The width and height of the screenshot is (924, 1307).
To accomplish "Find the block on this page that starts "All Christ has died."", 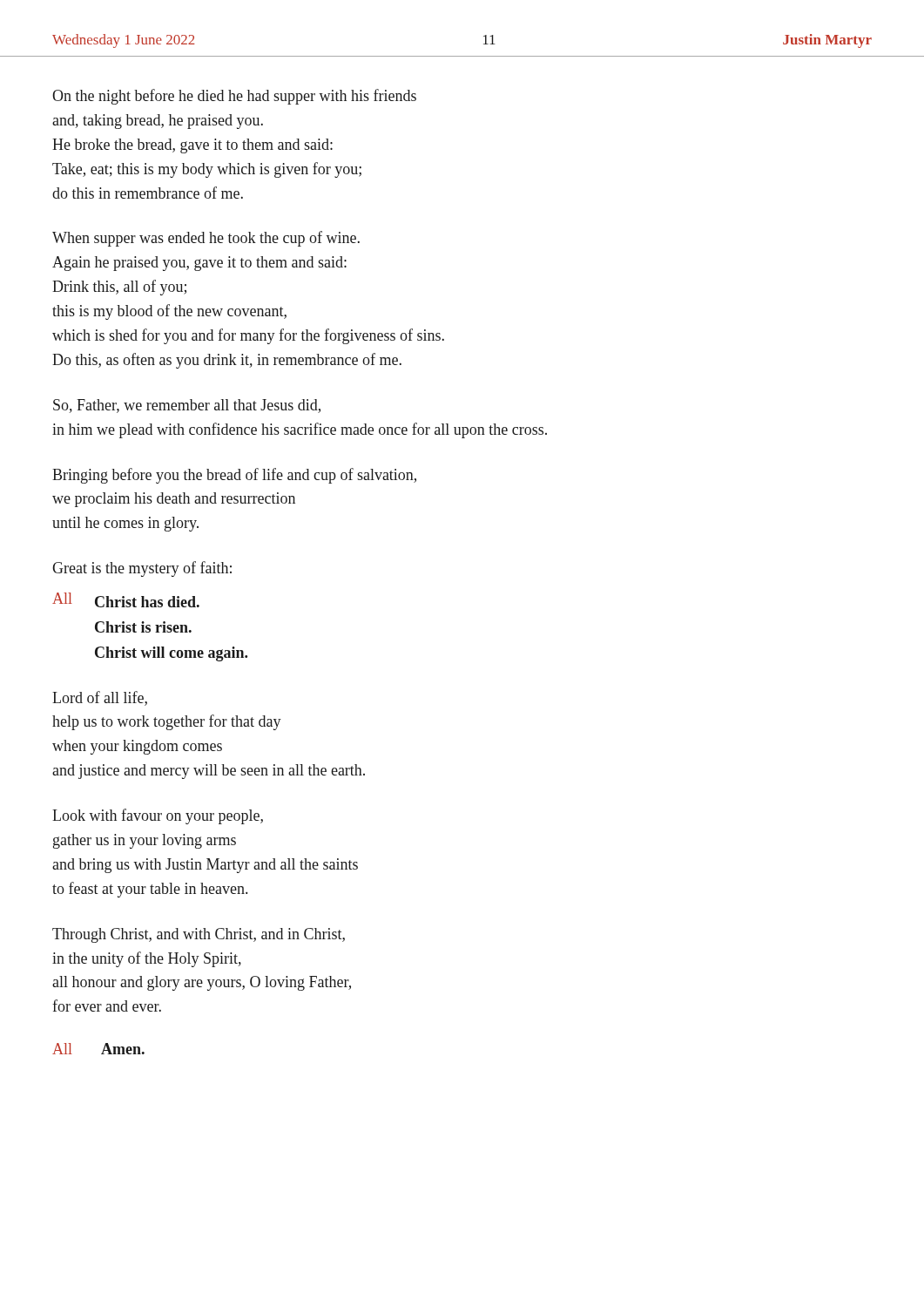I will [x=150, y=628].
